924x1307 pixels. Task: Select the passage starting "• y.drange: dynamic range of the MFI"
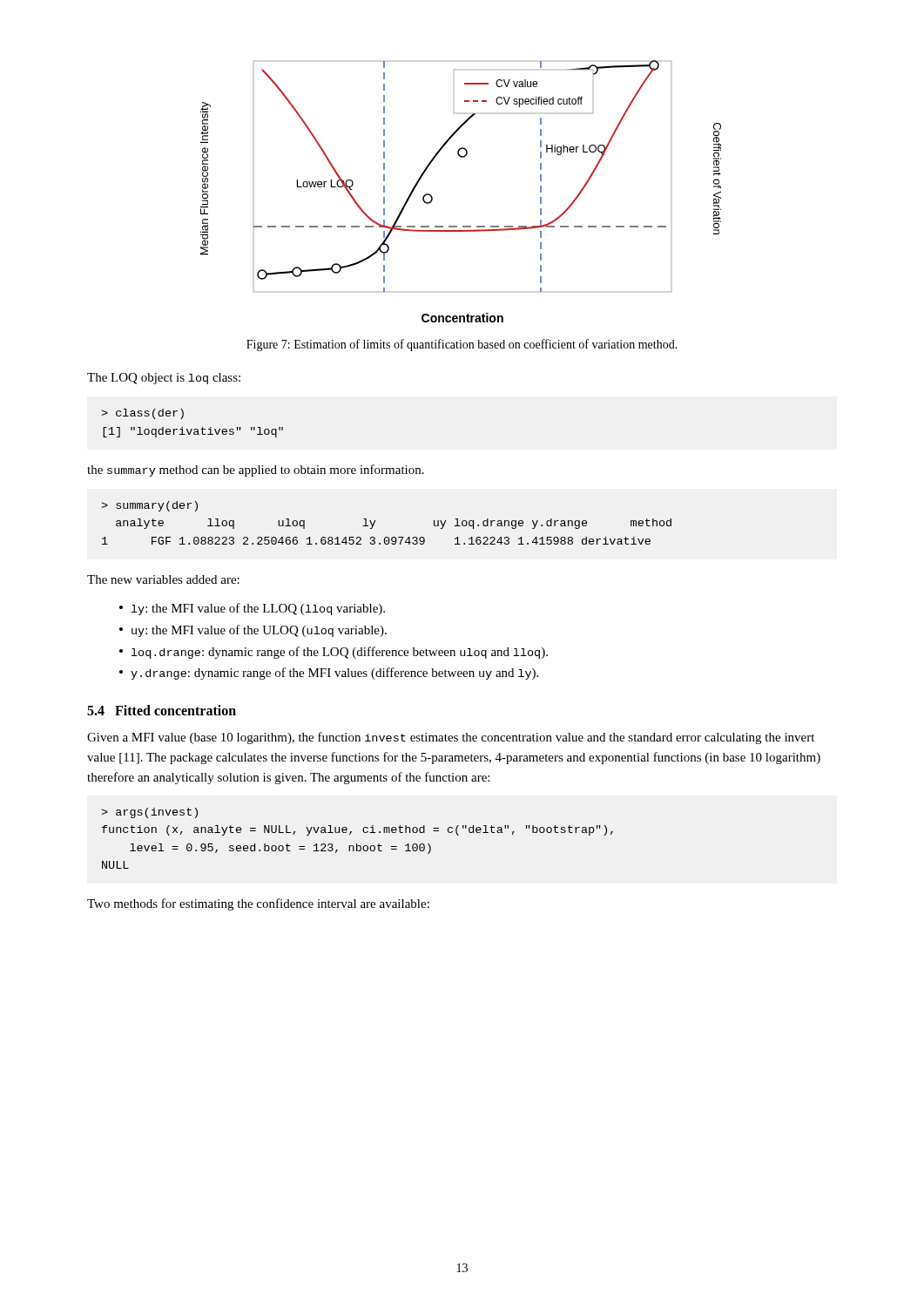tap(329, 673)
